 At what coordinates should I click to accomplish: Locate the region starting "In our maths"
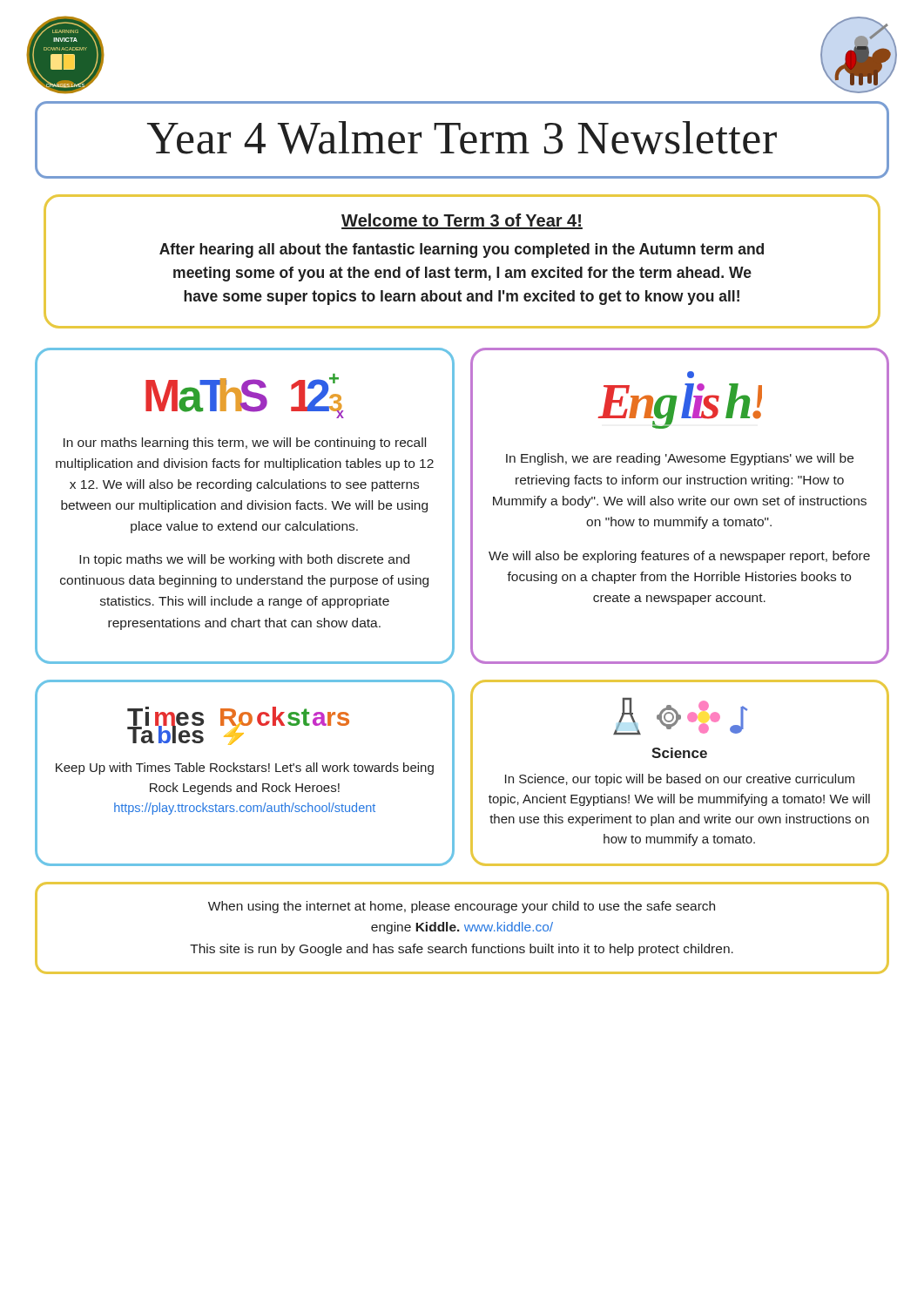pyautogui.click(x=244, y=533)
